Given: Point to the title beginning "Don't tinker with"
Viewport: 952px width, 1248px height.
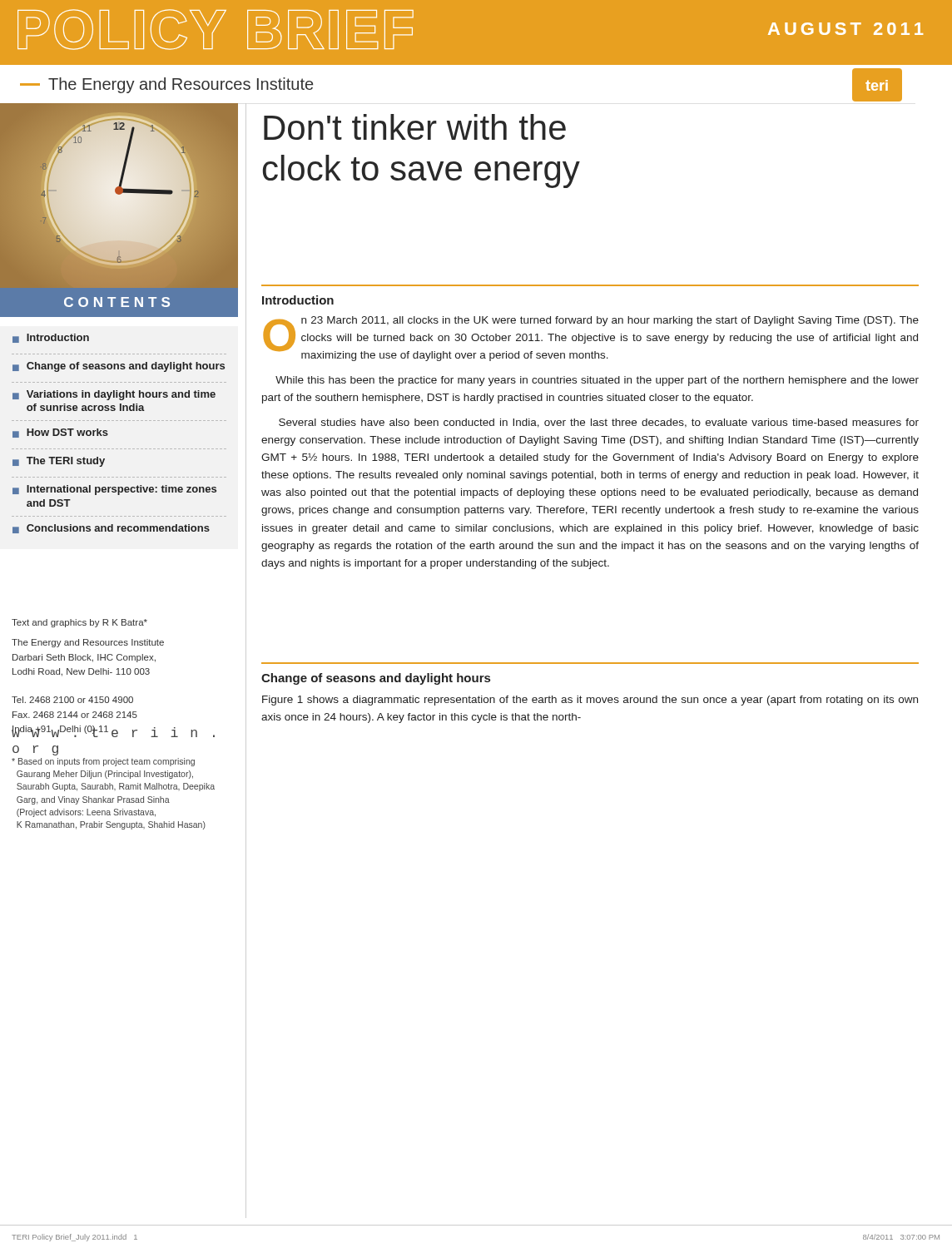Looking at the screenshot, I should [421, 148].
